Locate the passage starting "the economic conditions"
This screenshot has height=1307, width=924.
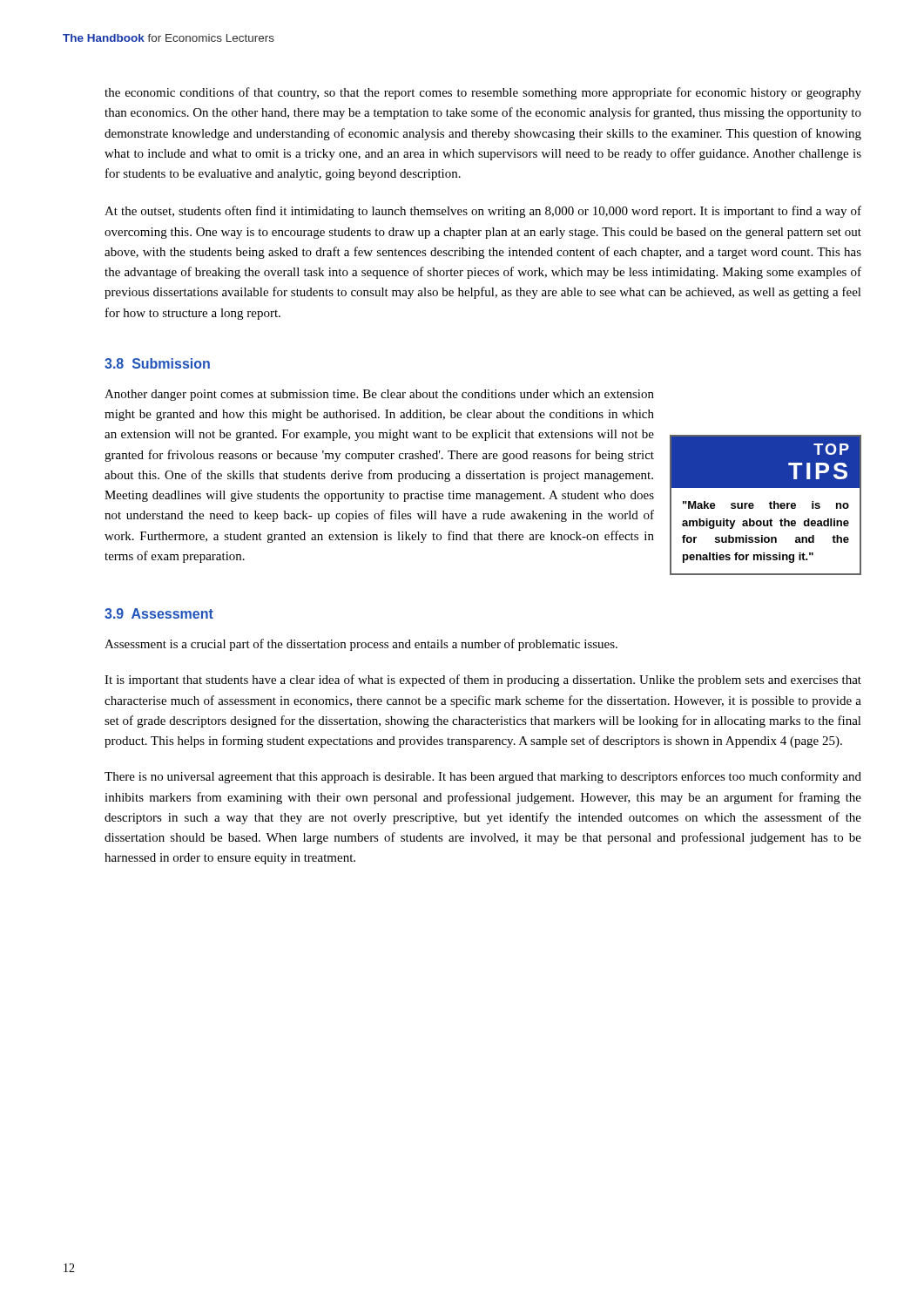(483, 133)
